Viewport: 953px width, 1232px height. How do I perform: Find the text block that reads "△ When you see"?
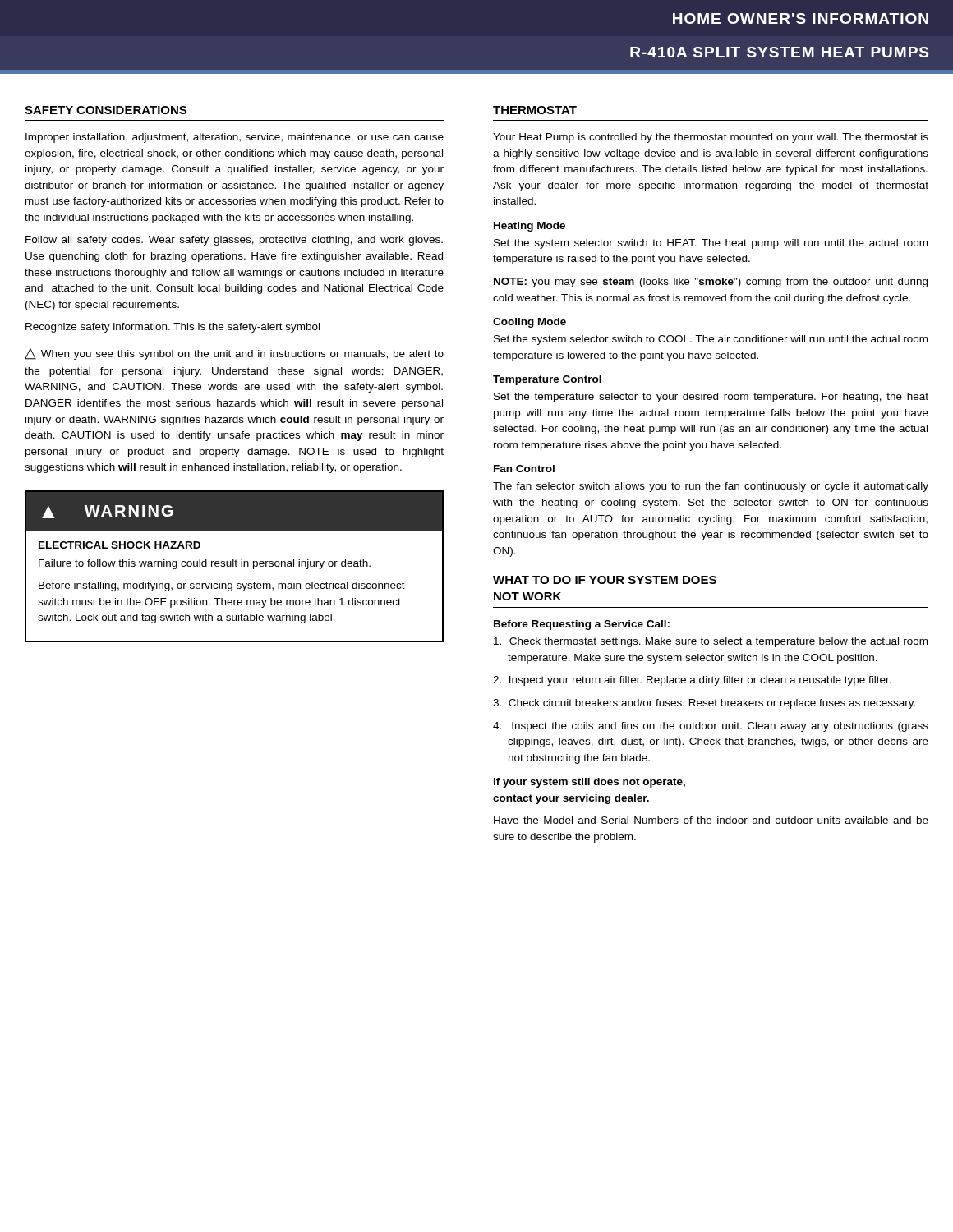point(234,409)
